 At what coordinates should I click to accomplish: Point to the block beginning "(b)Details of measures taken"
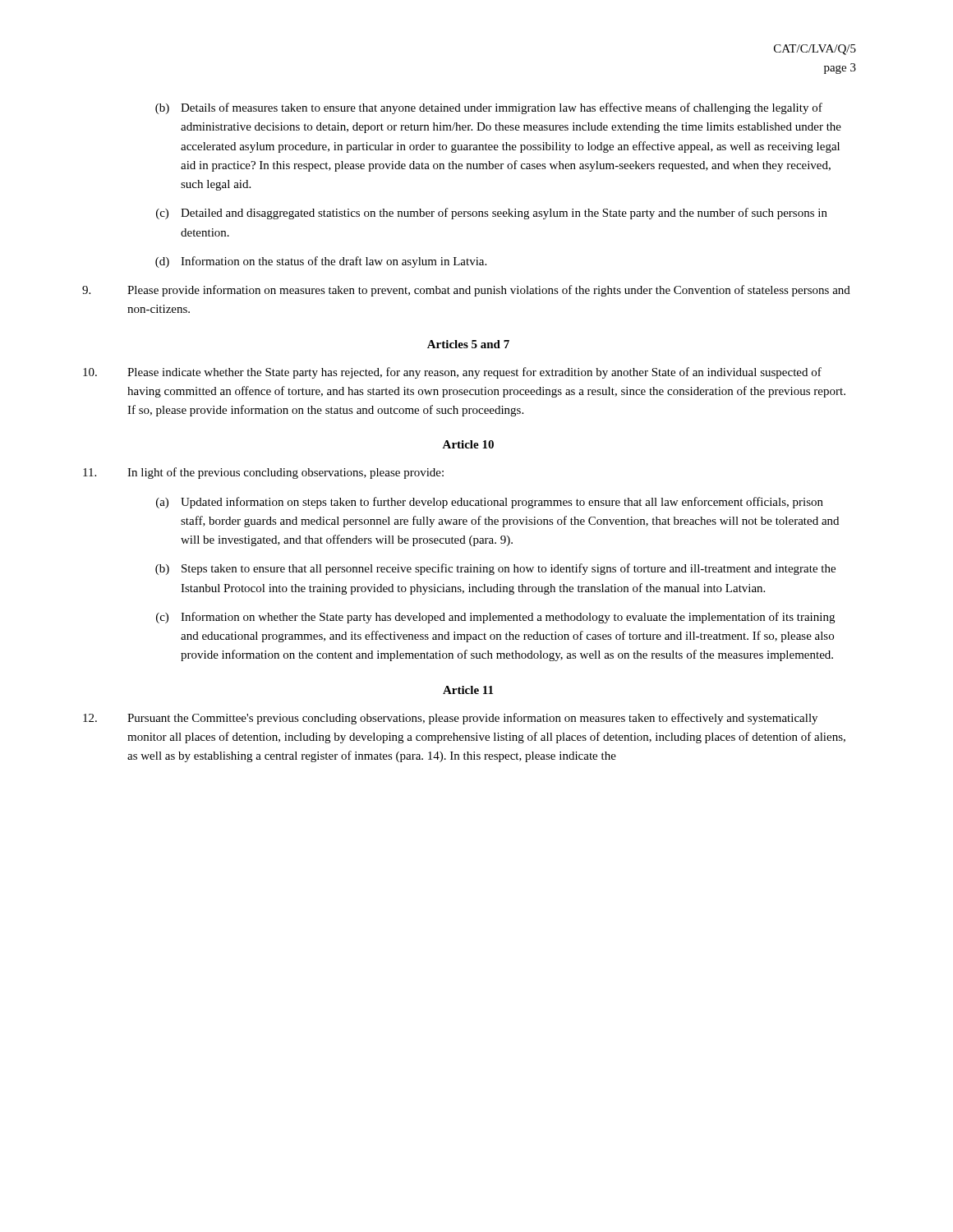click(x=468, y=146)
